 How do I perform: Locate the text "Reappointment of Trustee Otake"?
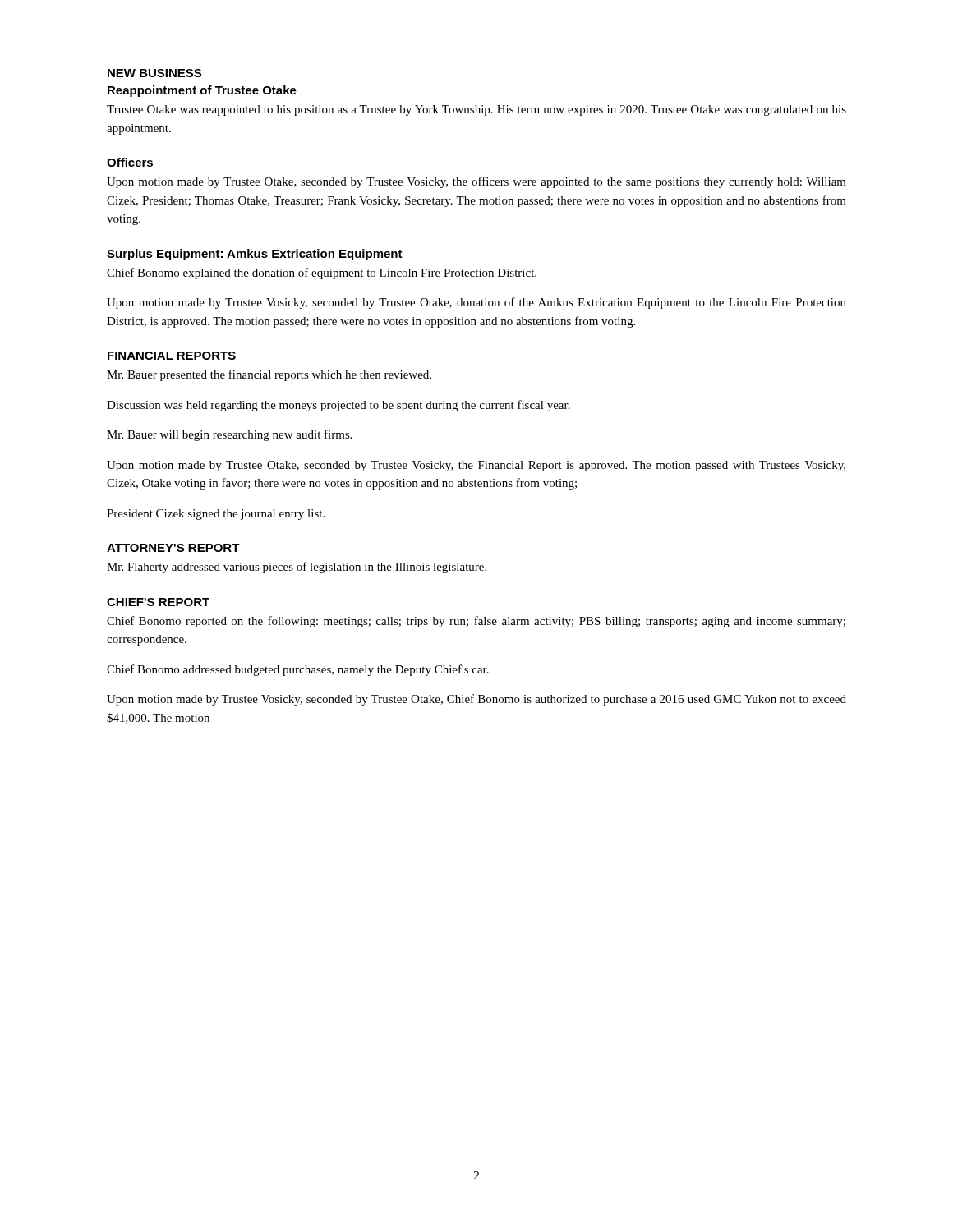click(202, 90)
